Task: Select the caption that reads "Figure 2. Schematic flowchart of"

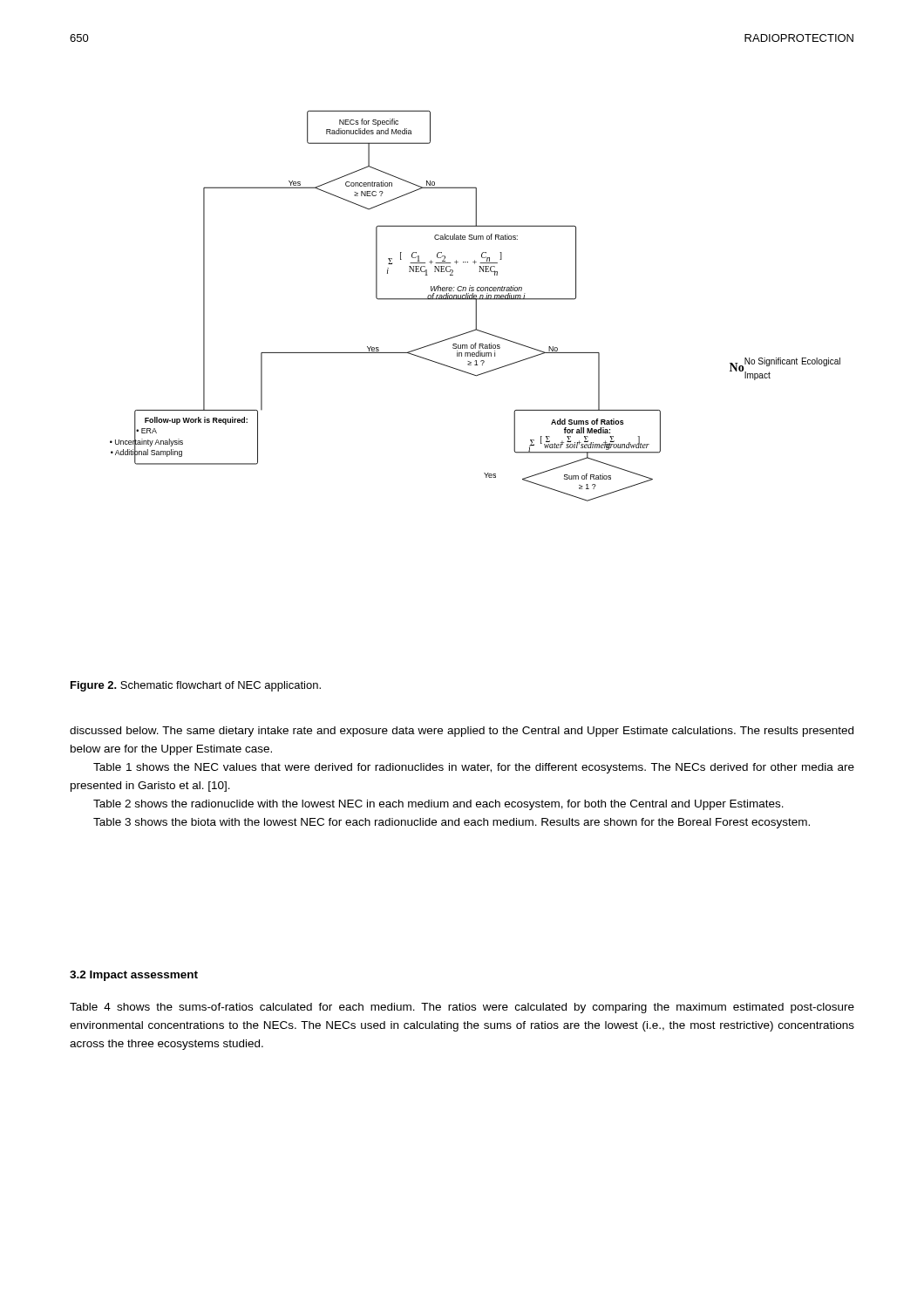Action: coord(196,685)
